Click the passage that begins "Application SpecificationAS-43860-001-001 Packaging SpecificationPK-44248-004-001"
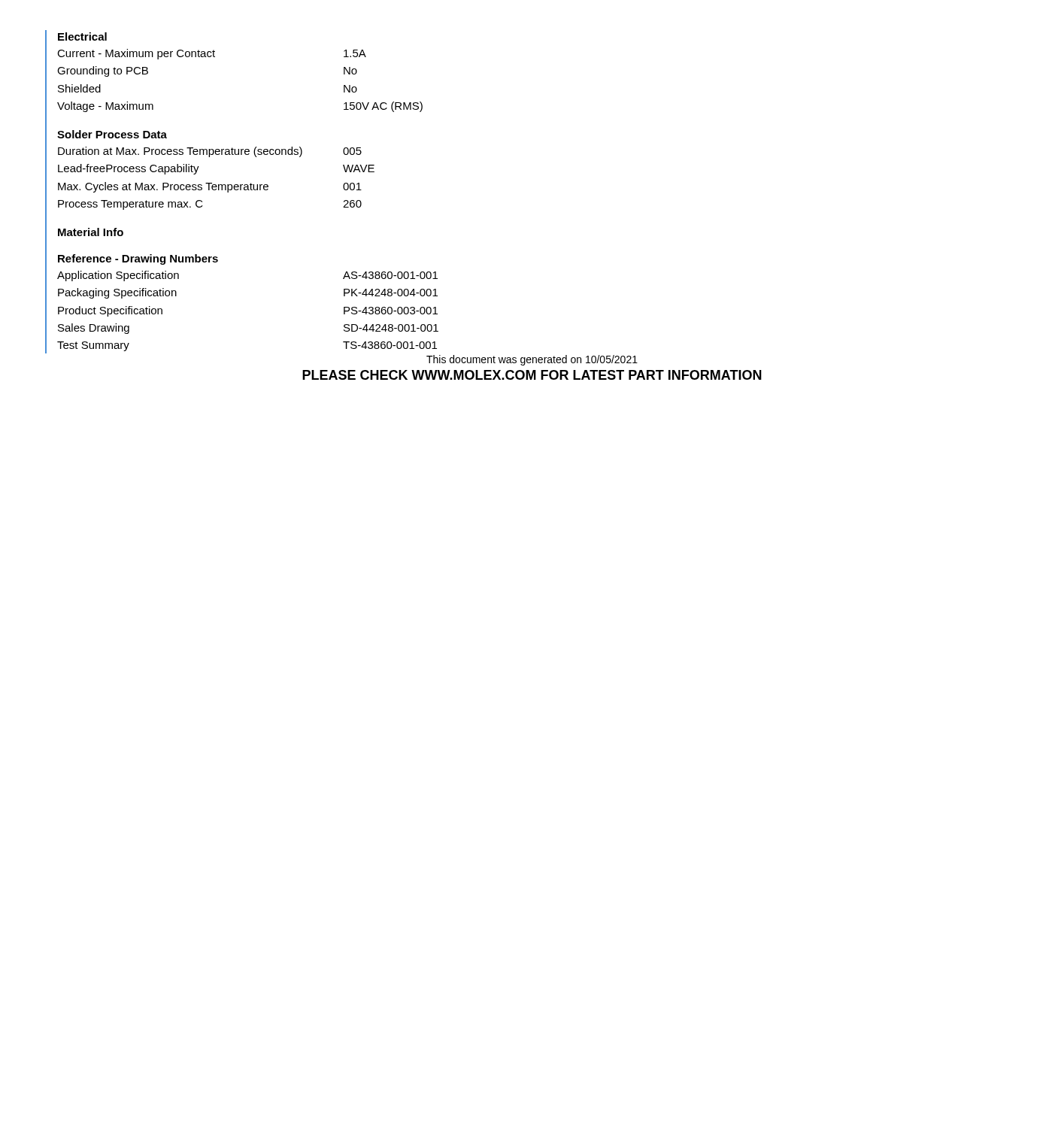Image resolution: width=1064 pixels, height=1128 pixels. click(x=389, y=310)
